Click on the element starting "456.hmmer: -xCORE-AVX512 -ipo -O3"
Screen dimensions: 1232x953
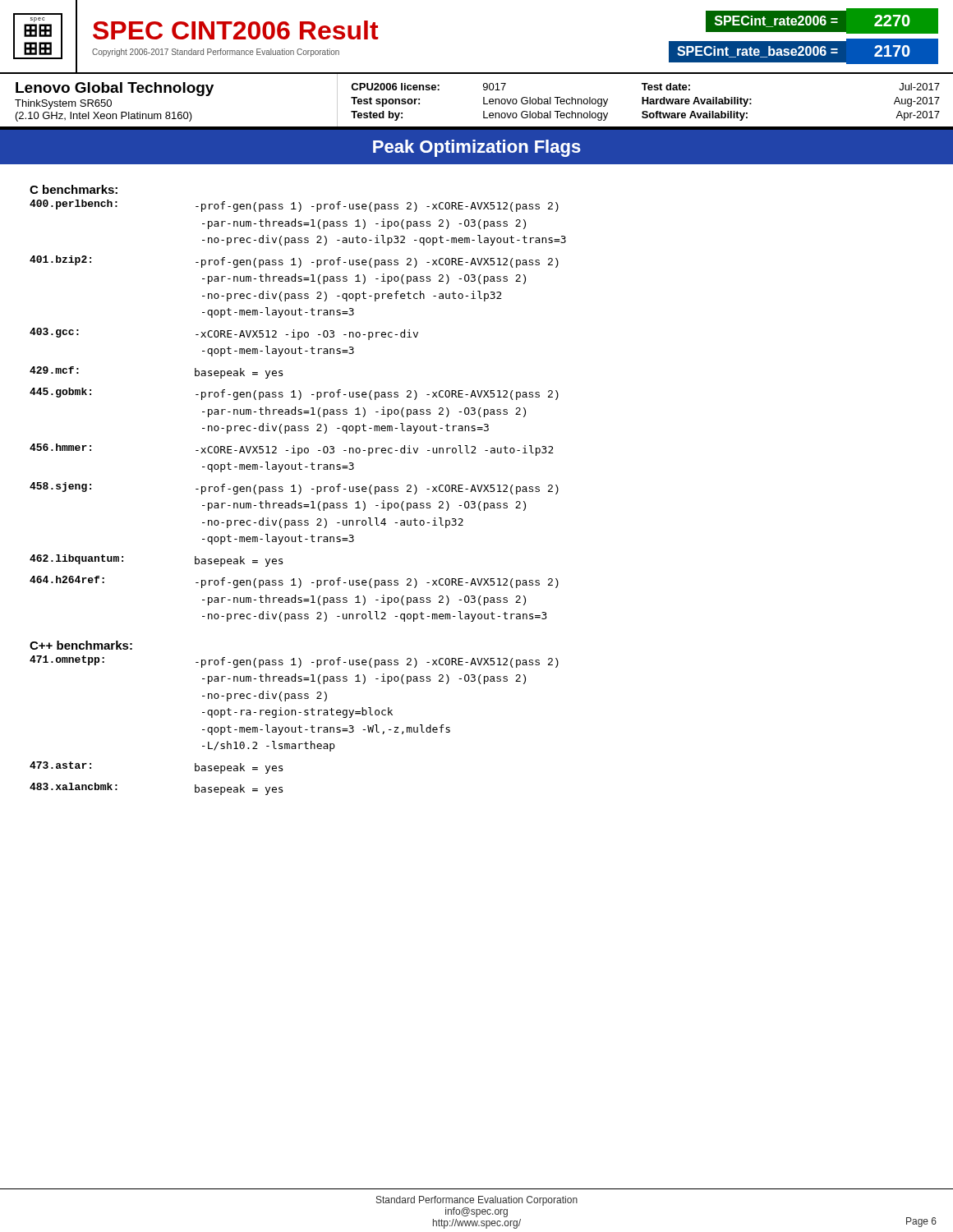(x=476, y=458)
